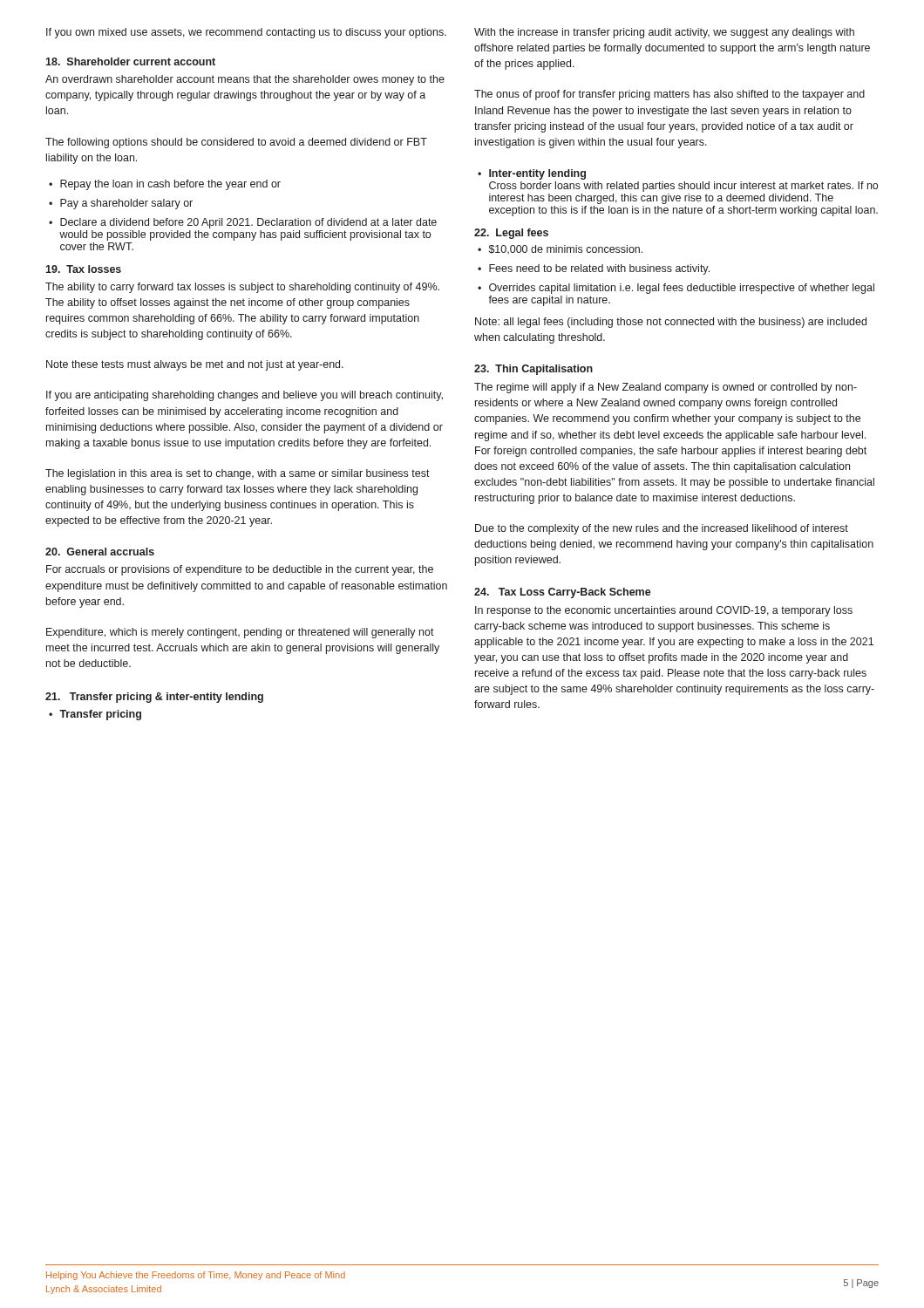The width and height of the screenshot is (924, 1308).
Task: Point to the passage starting "• Declare a dividend before 20 April"
Action: [x=249, y=234]
